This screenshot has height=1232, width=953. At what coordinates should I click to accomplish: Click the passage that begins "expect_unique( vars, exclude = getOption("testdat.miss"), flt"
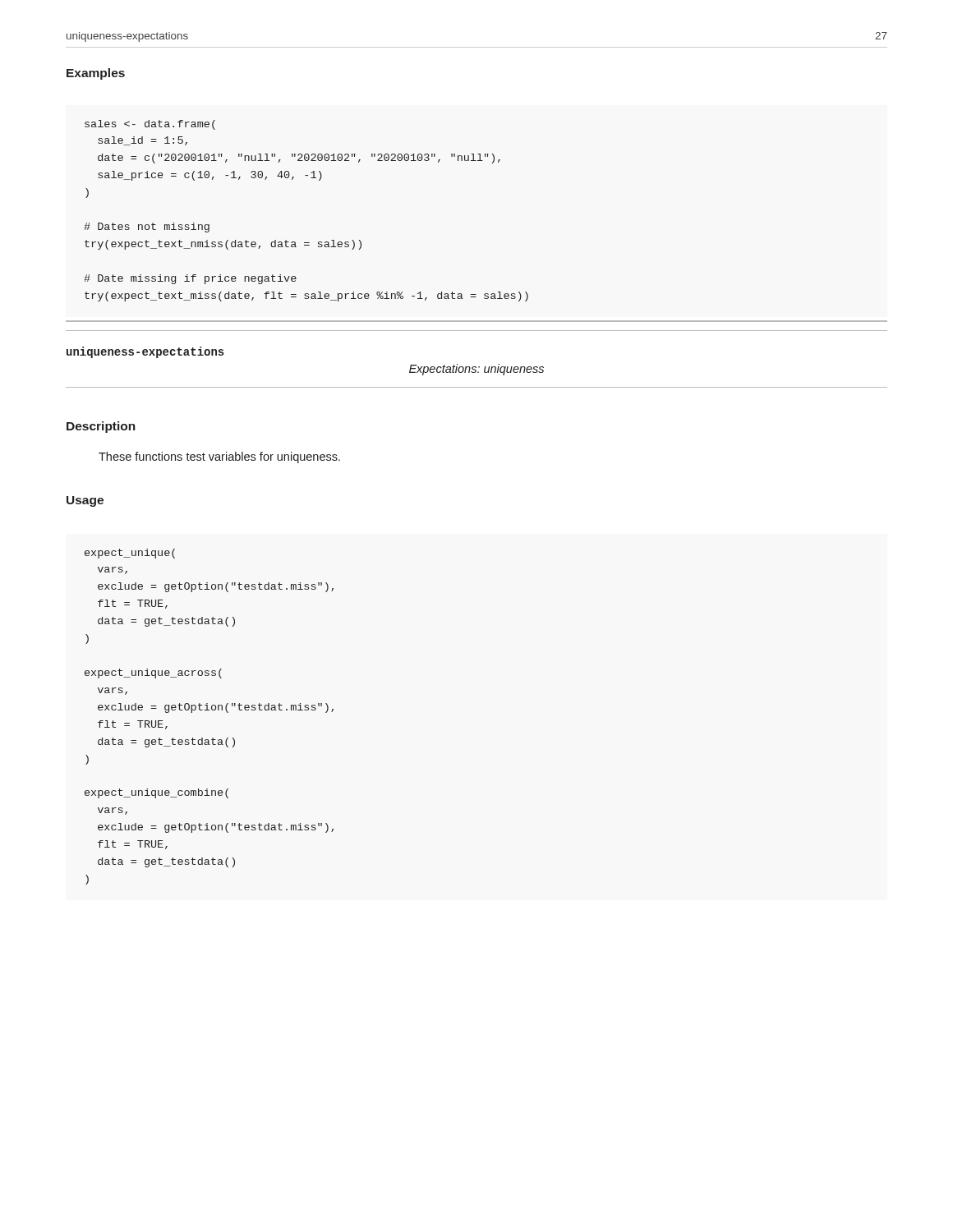[x=130, y=554]
